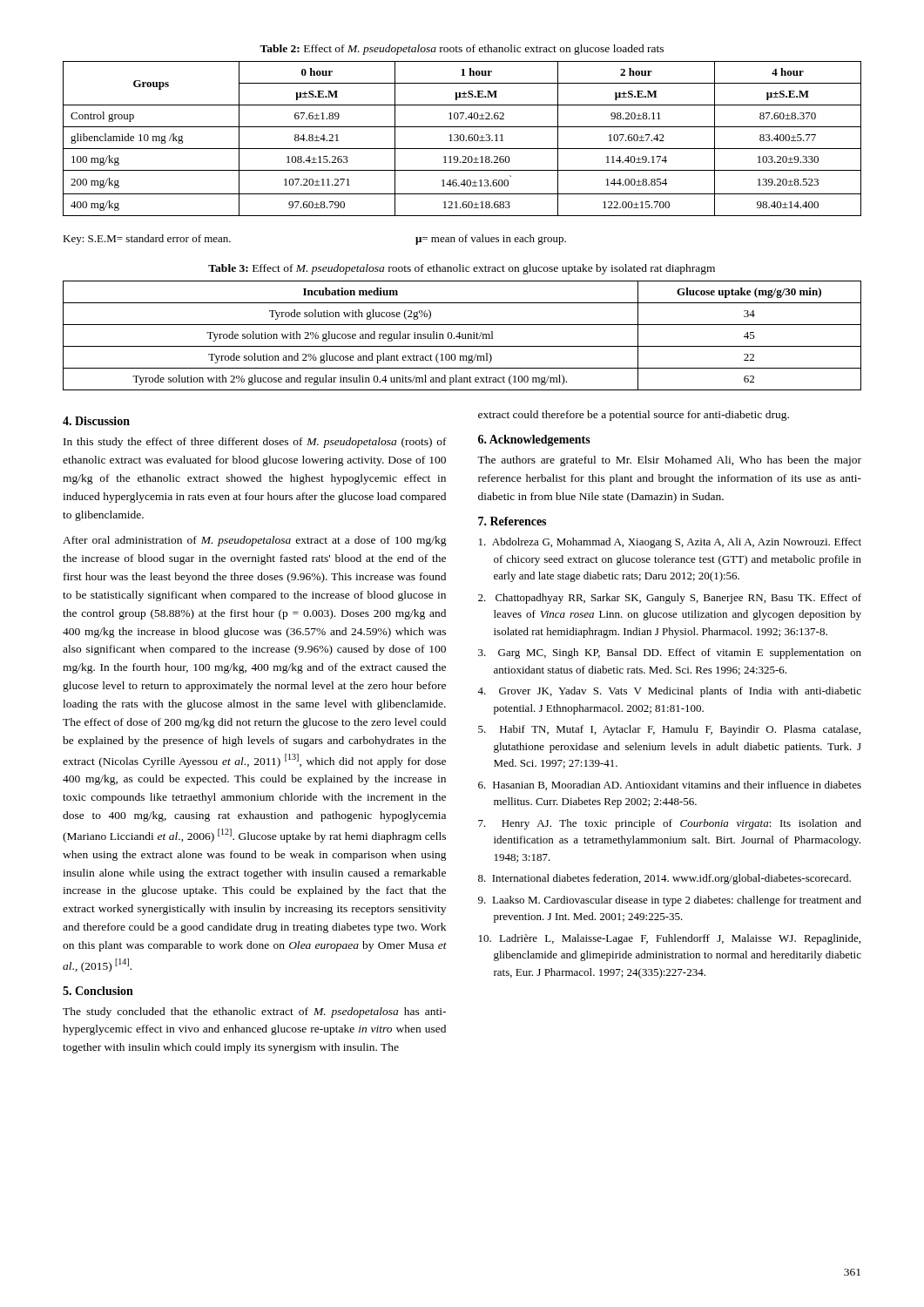Point to the block beginning "9. Laakso M. Cardiovascular disease in"
924x1307 pixels.
669,908
